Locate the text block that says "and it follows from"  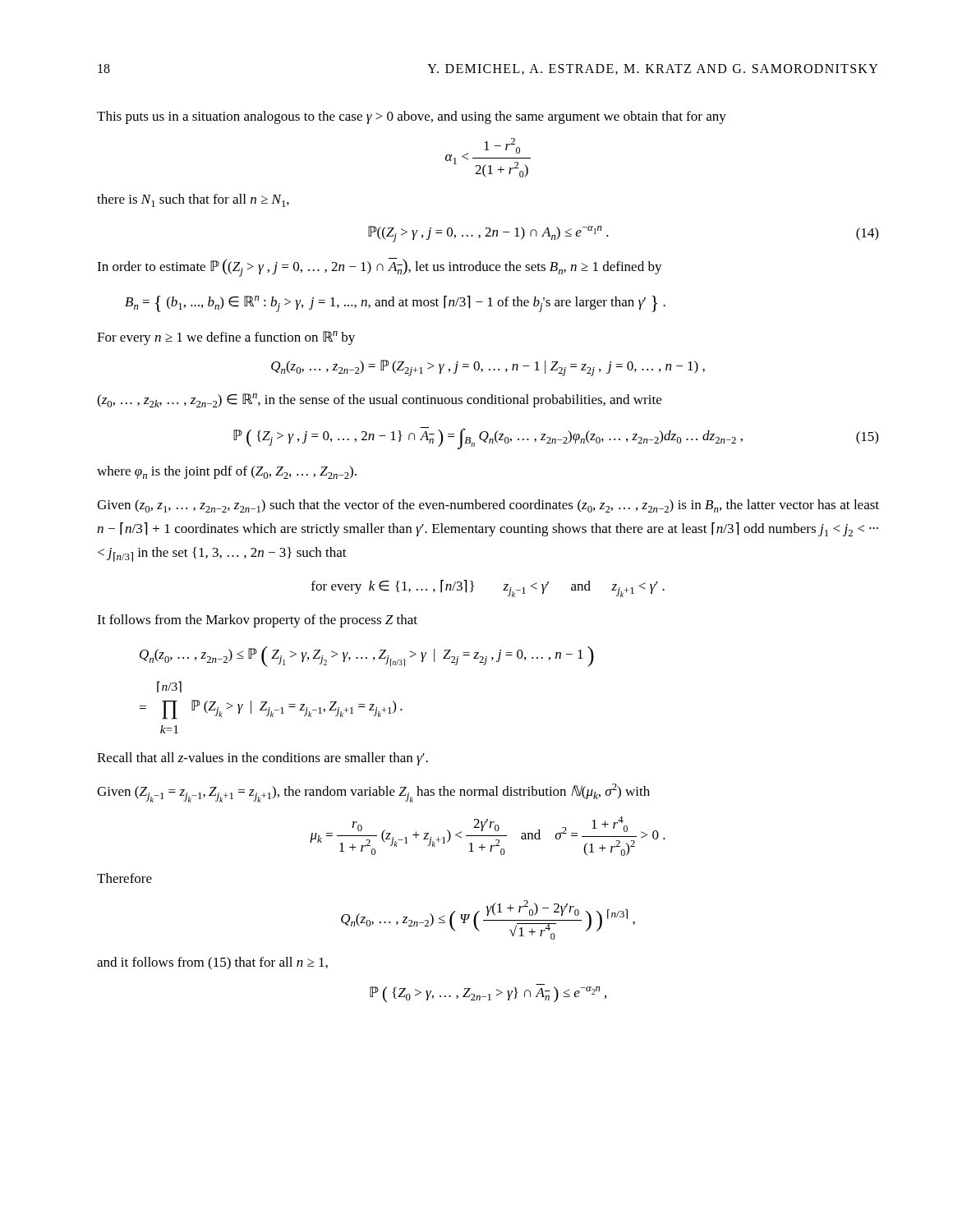click(213, 962)
